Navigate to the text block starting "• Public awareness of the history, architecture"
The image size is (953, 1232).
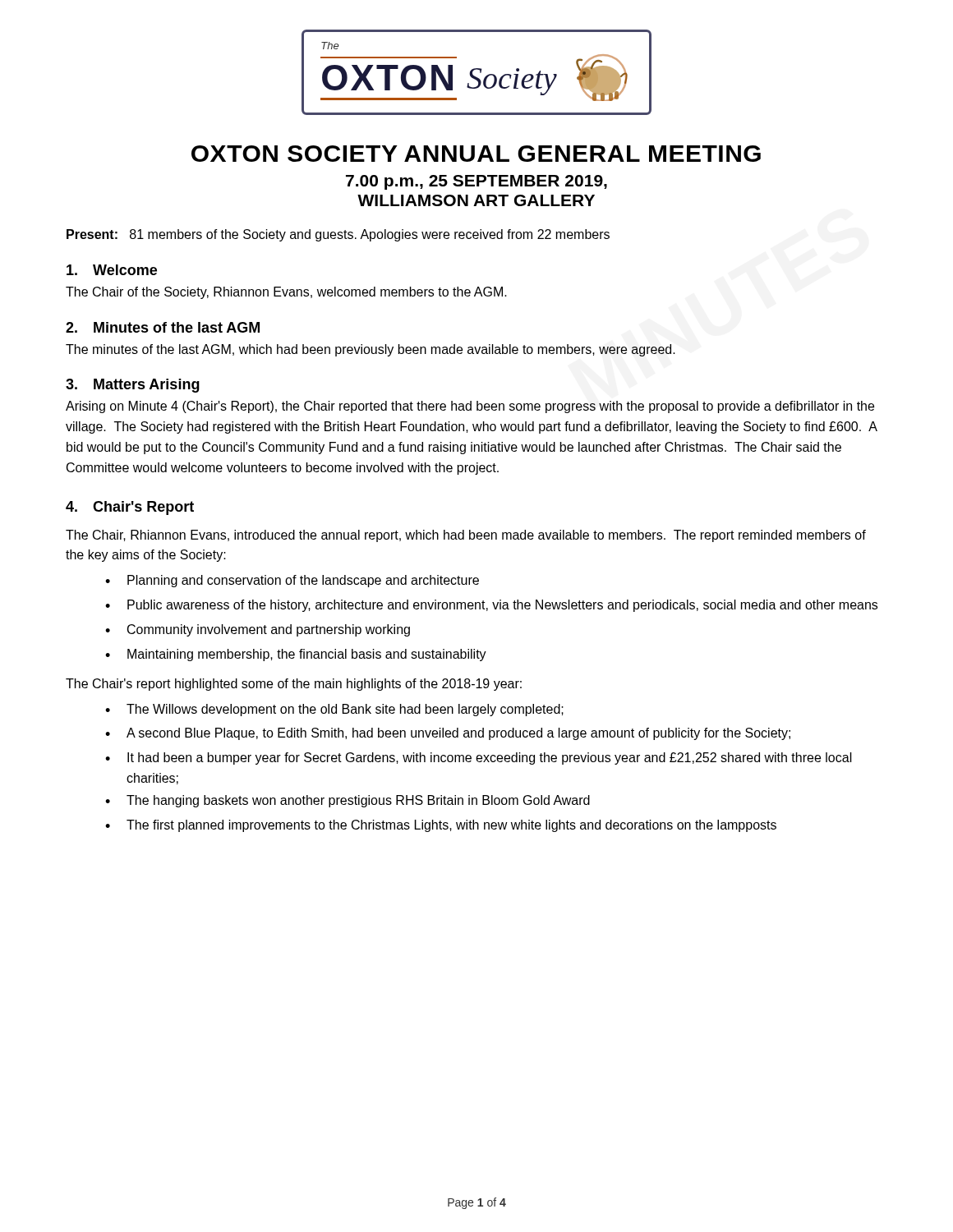(492, 607)
